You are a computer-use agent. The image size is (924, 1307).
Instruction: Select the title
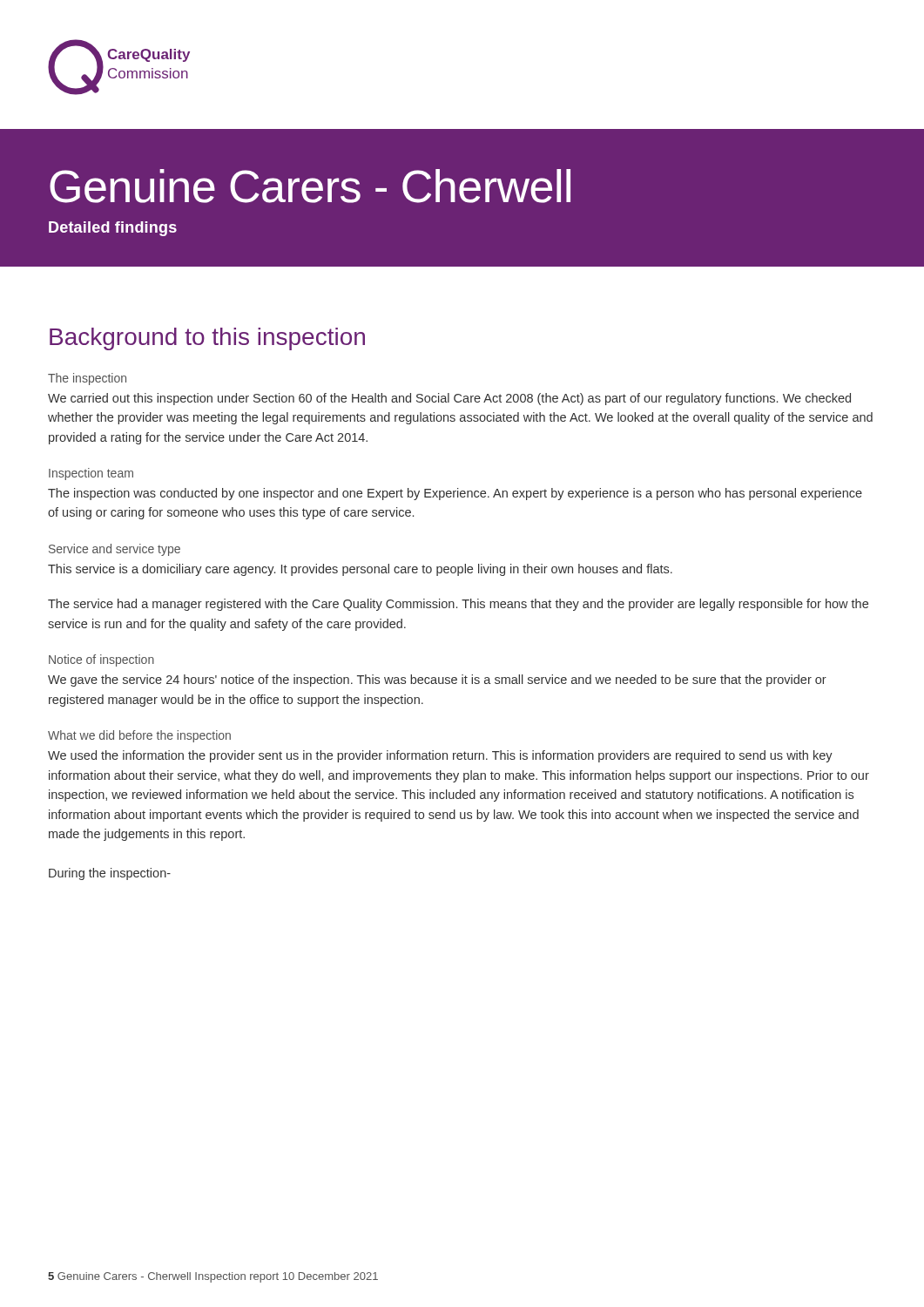click(x=462, y=187)
